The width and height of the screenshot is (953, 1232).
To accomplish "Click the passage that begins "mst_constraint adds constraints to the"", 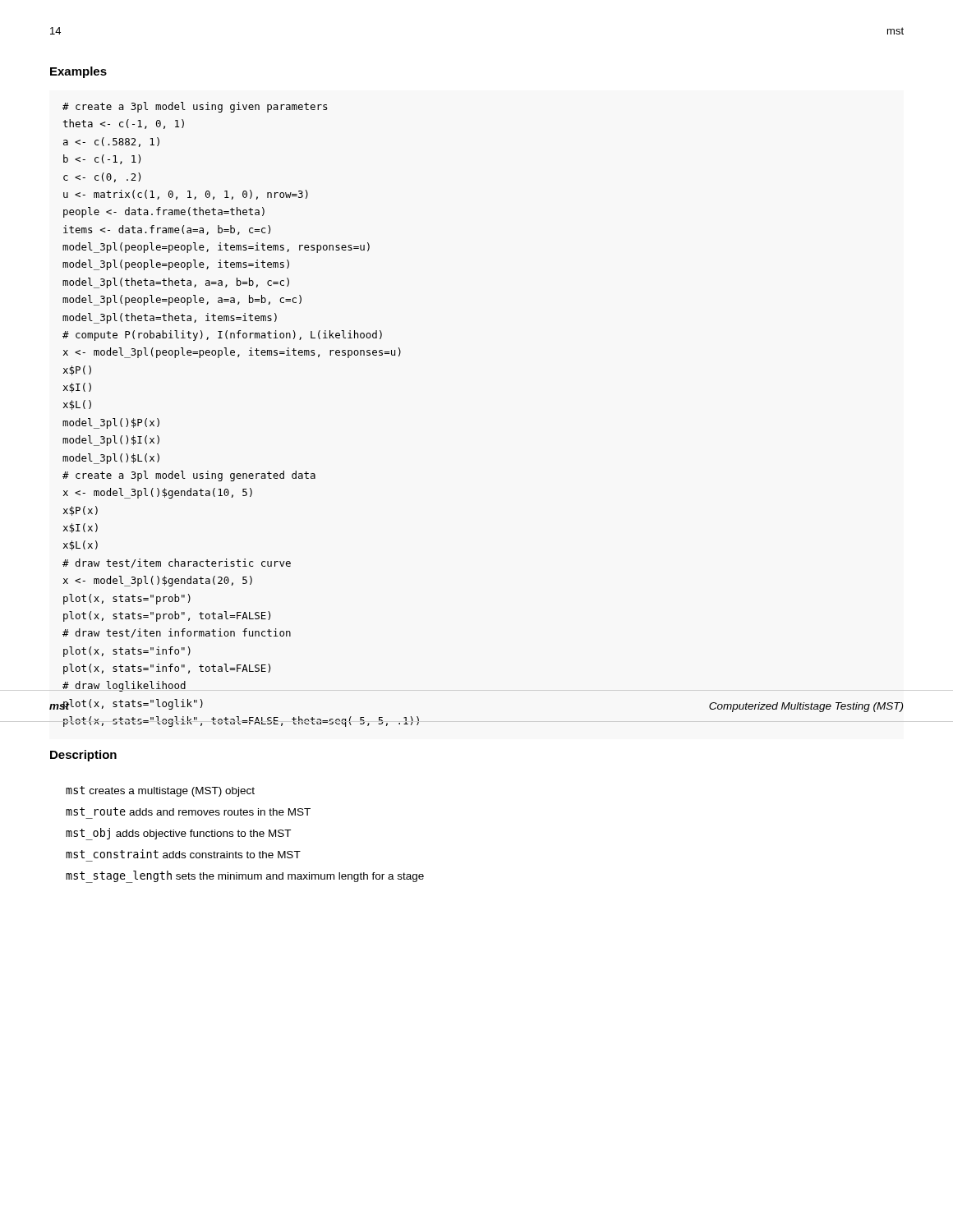I will pos(183,854).
